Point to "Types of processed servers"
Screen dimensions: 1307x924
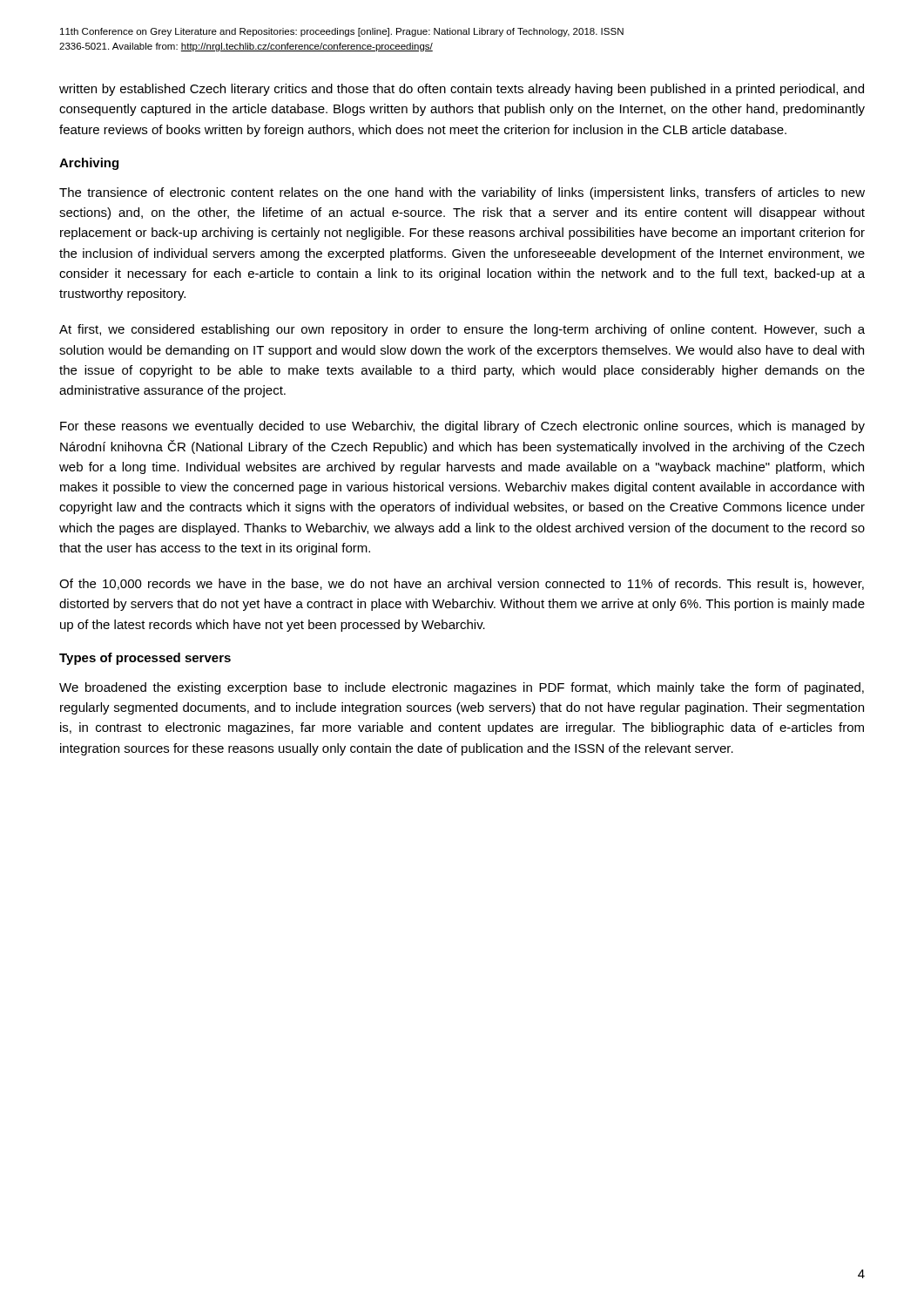coord(145,657)
